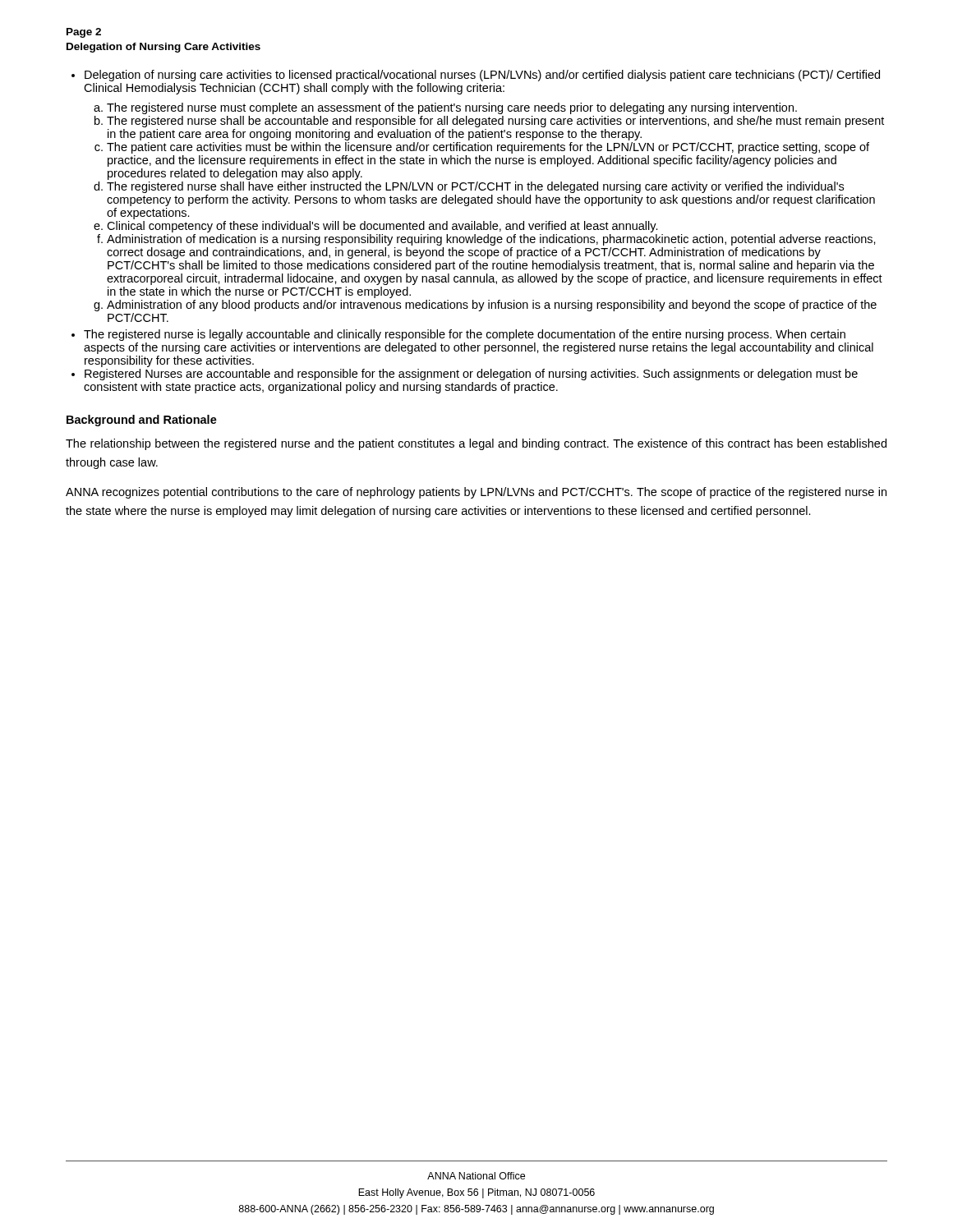The width and height of the screenshot is (953, 1232).
Task: Find the list item that says "Administration of any blood products and/or intravenous"
Action: point(497,311)
